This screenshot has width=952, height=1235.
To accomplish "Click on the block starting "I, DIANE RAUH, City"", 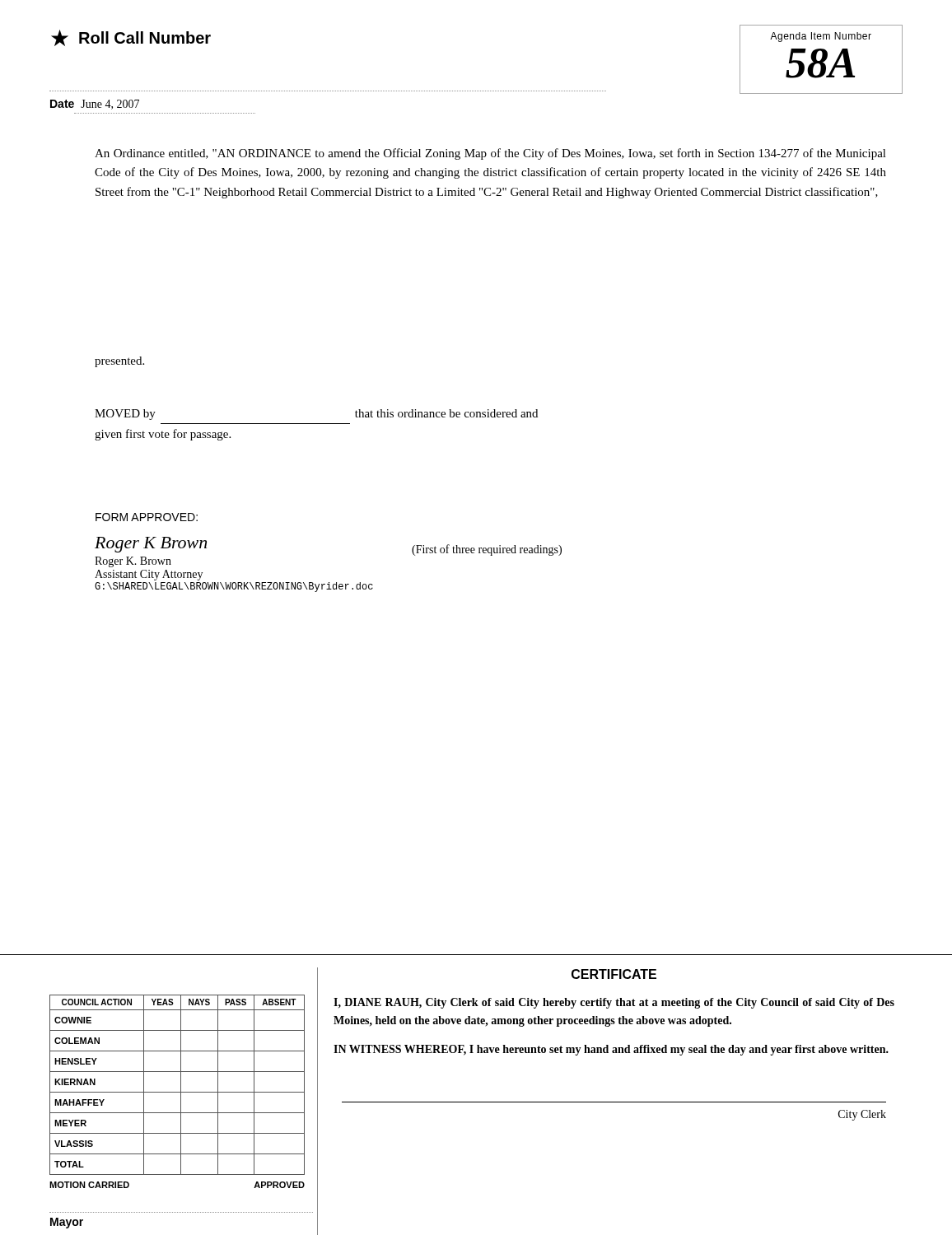I will [614, 1059].
